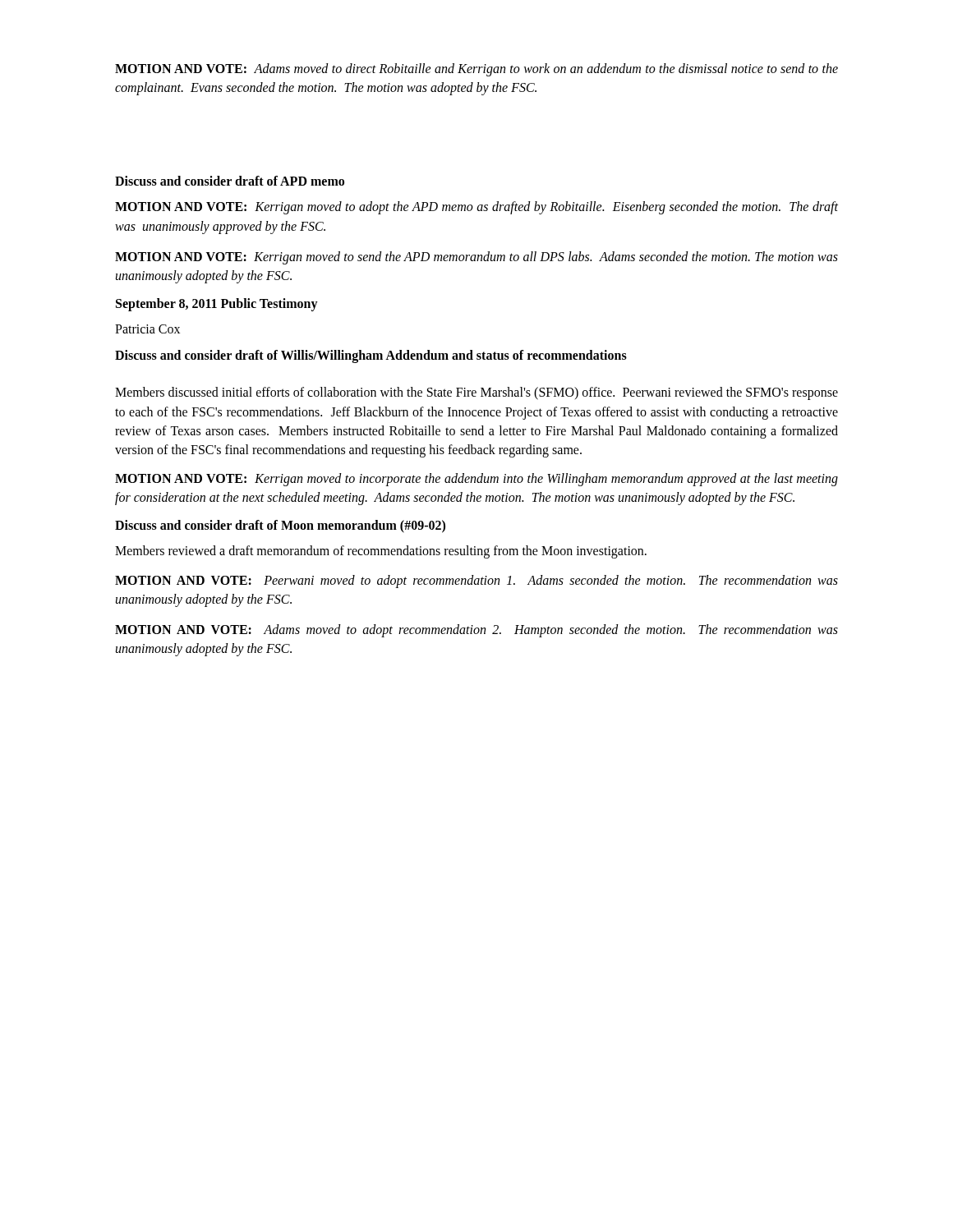Navigate to the block starting "Discuss and consider draft of Moon memorandum"
The image size is (953, 1232).
coord(280,526)
